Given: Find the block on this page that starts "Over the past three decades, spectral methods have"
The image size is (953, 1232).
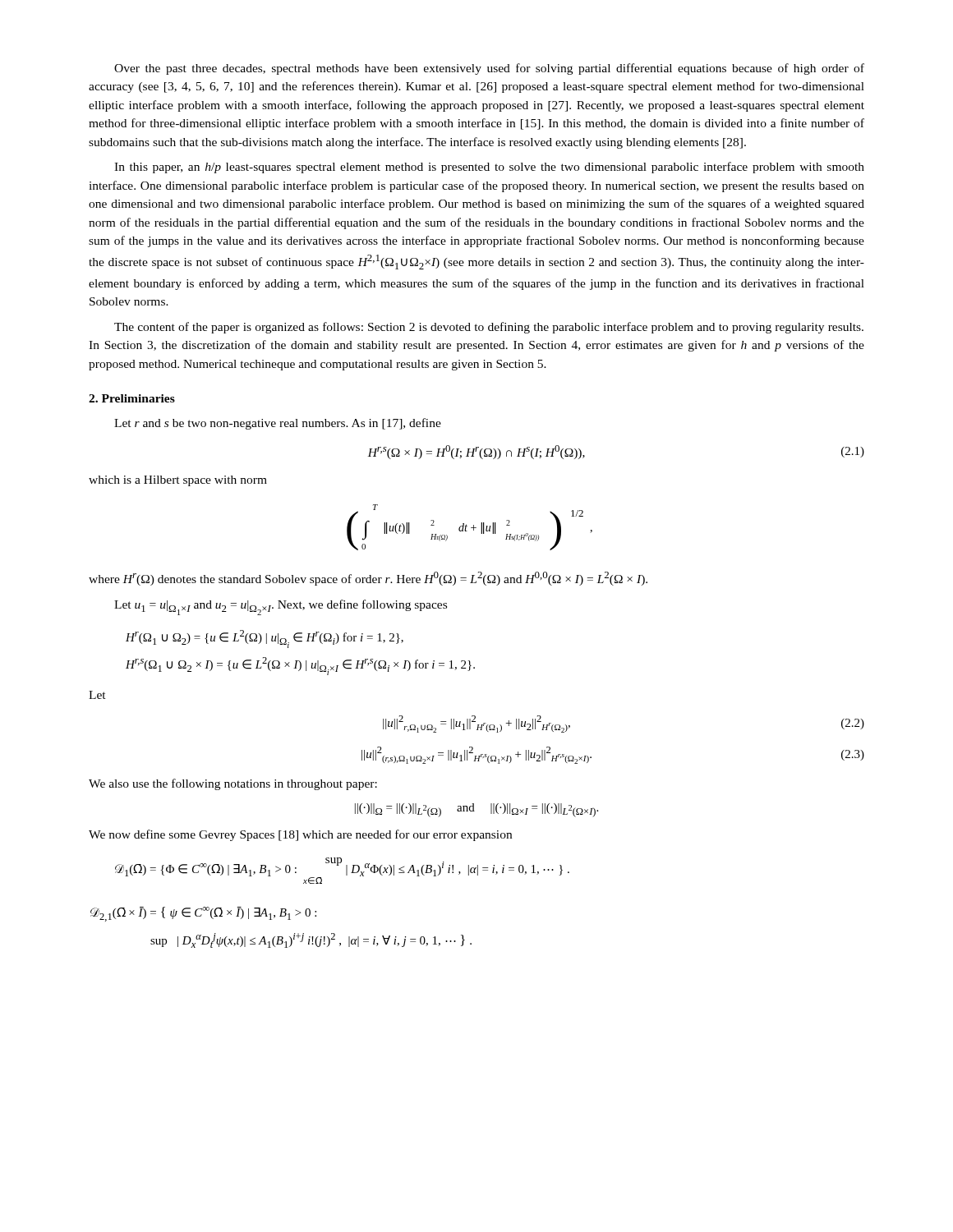Looking at the screenshot, I should pyautogui.click(x=476, y=105).
